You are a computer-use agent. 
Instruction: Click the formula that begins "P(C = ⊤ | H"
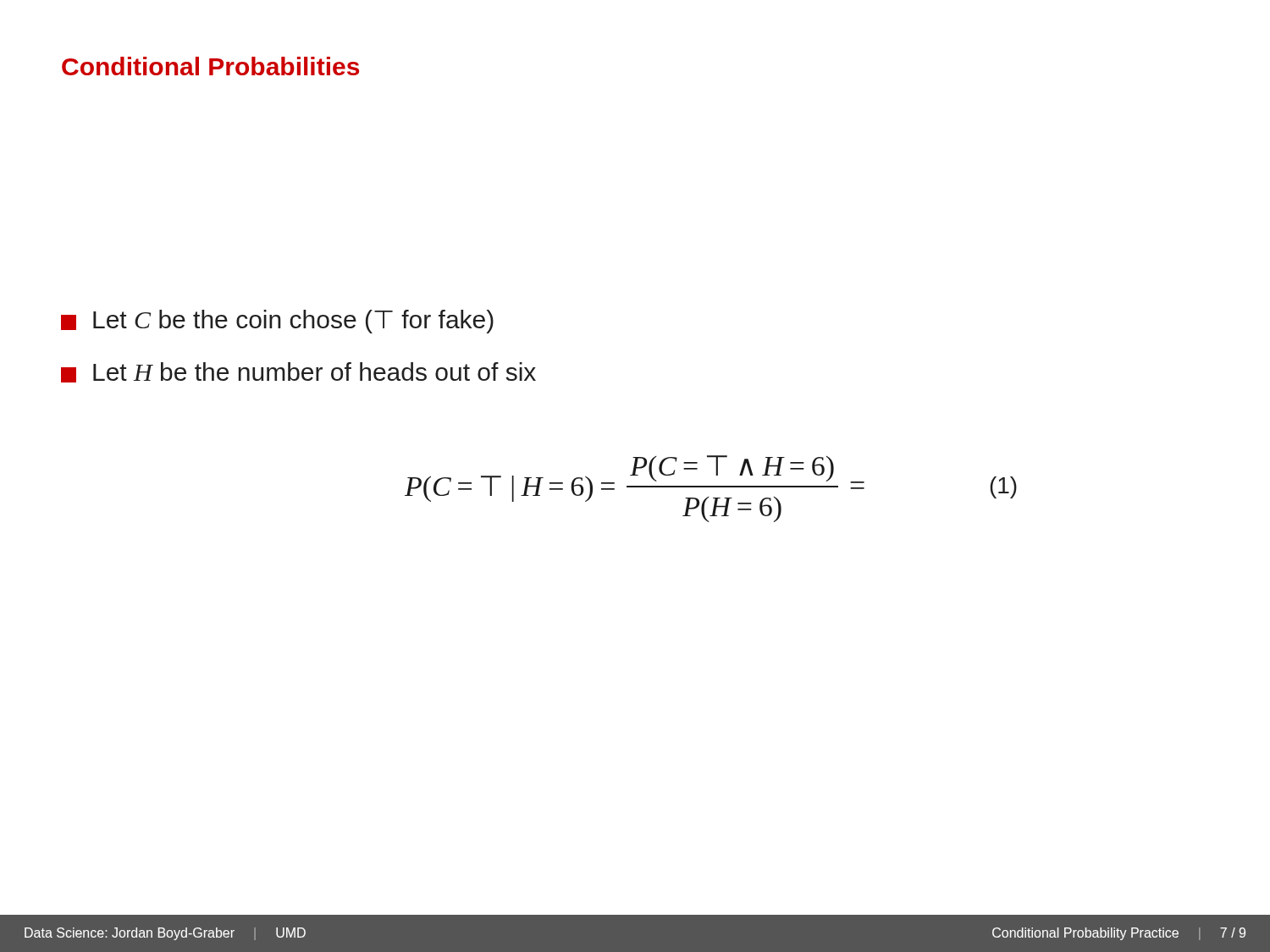(635, 486)
